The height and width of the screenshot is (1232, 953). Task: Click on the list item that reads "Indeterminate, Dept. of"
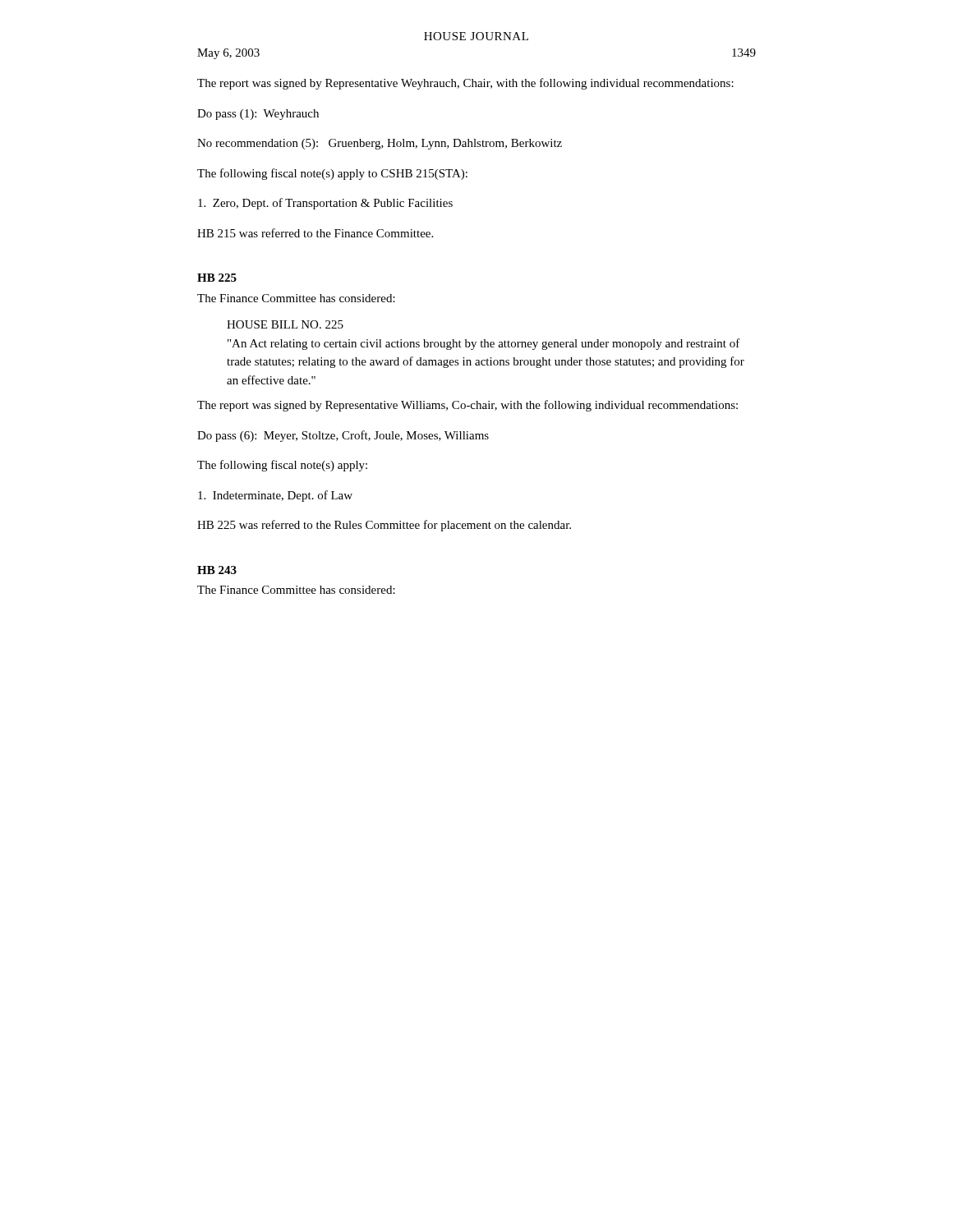pyautogui.click(x=275, y=495)
